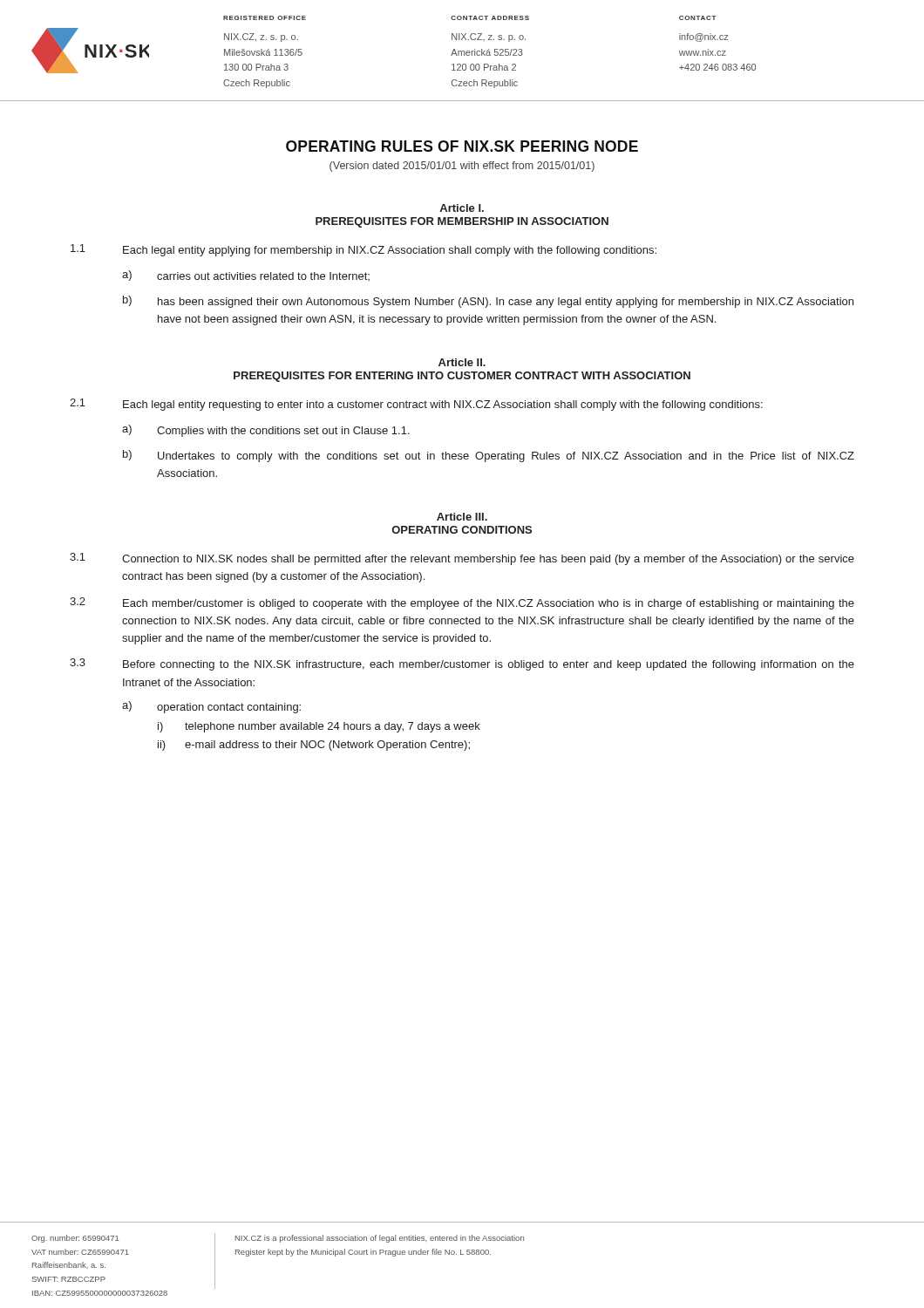Click on the element starting "1 Each legal entity applying for membership"
This screenshot has width=924, height=1308.
pos(462,250)
